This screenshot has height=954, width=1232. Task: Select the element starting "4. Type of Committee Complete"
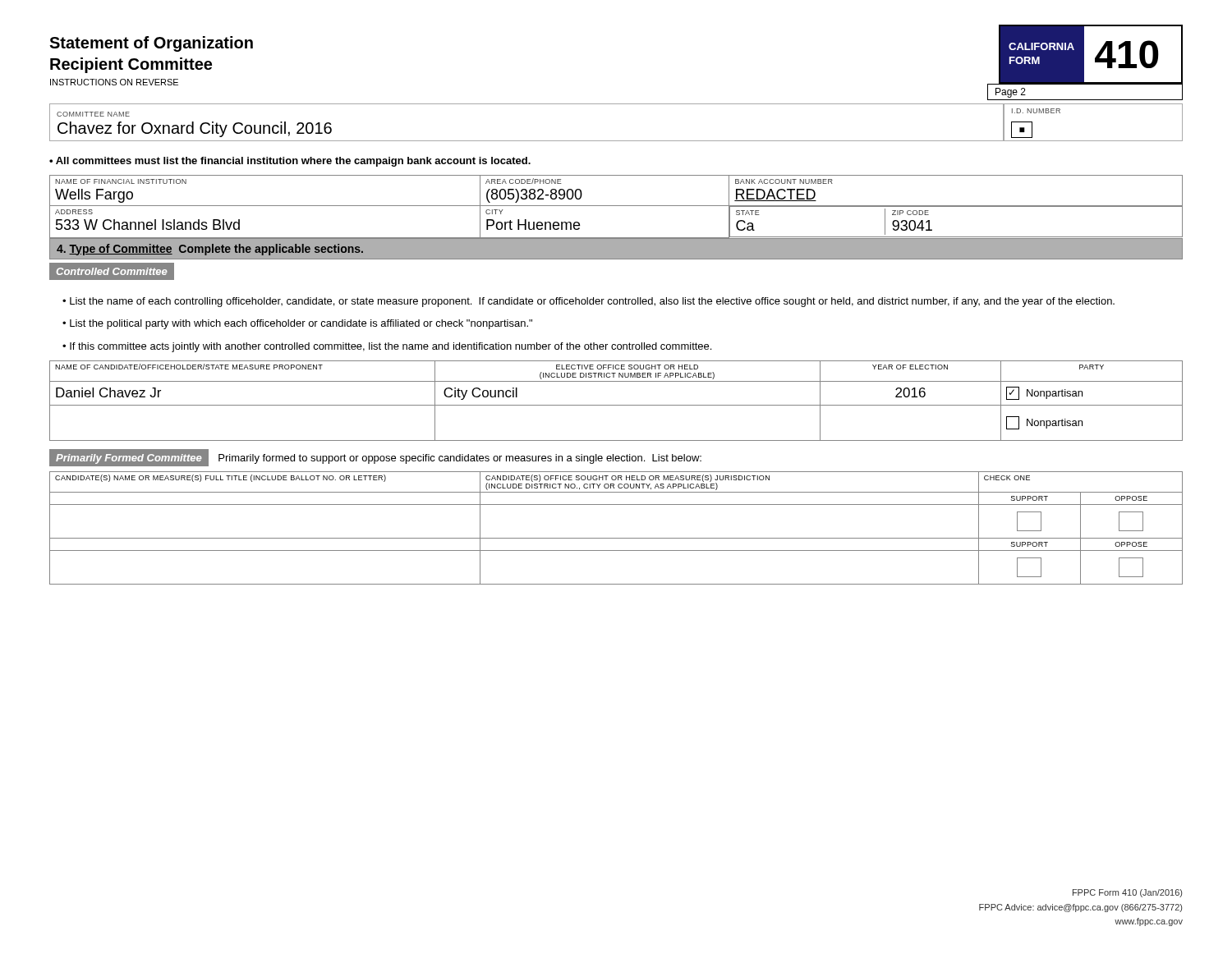point(210,248)
